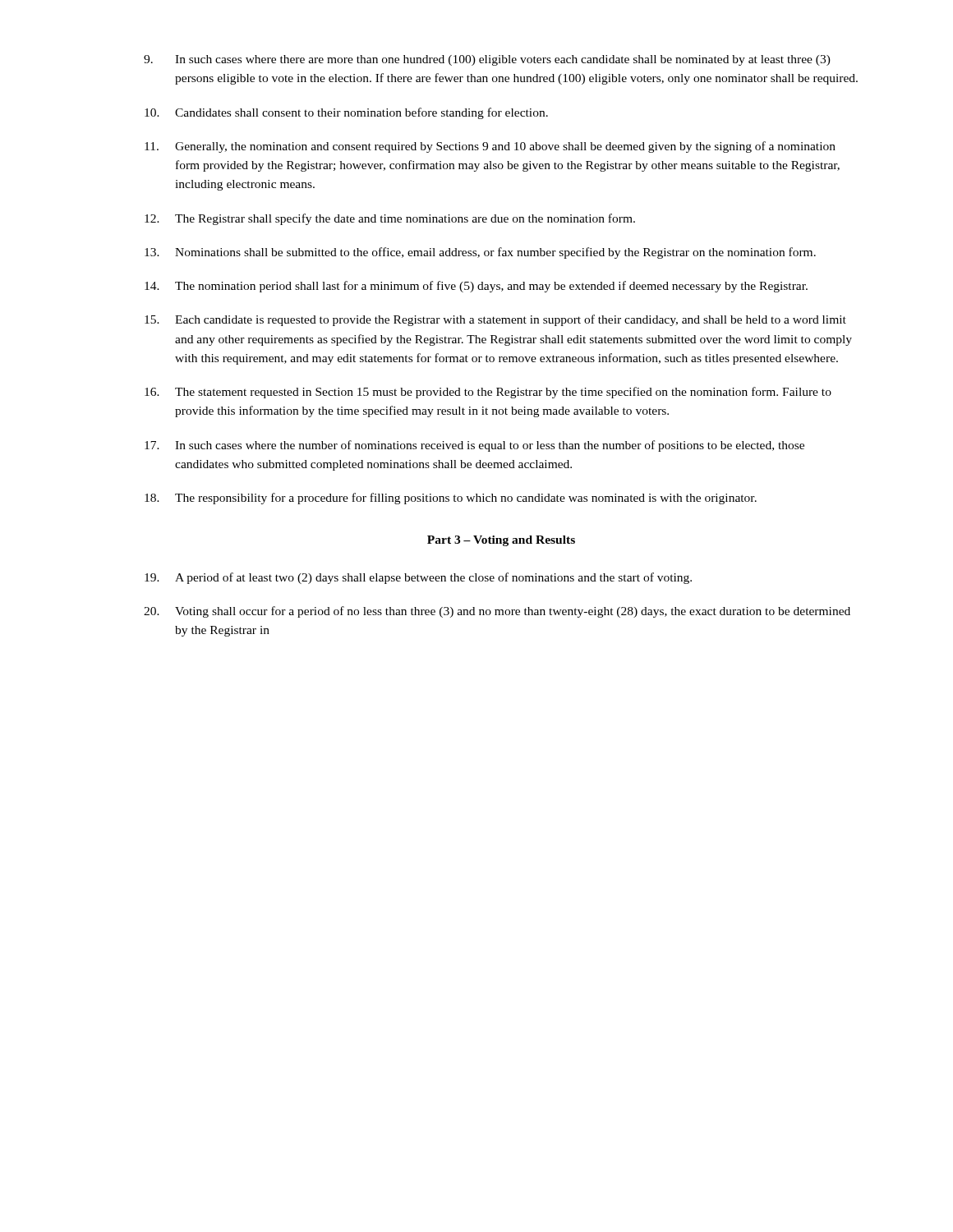Locate the region starting "12. The Registrar"

click(x=501, y=218)
